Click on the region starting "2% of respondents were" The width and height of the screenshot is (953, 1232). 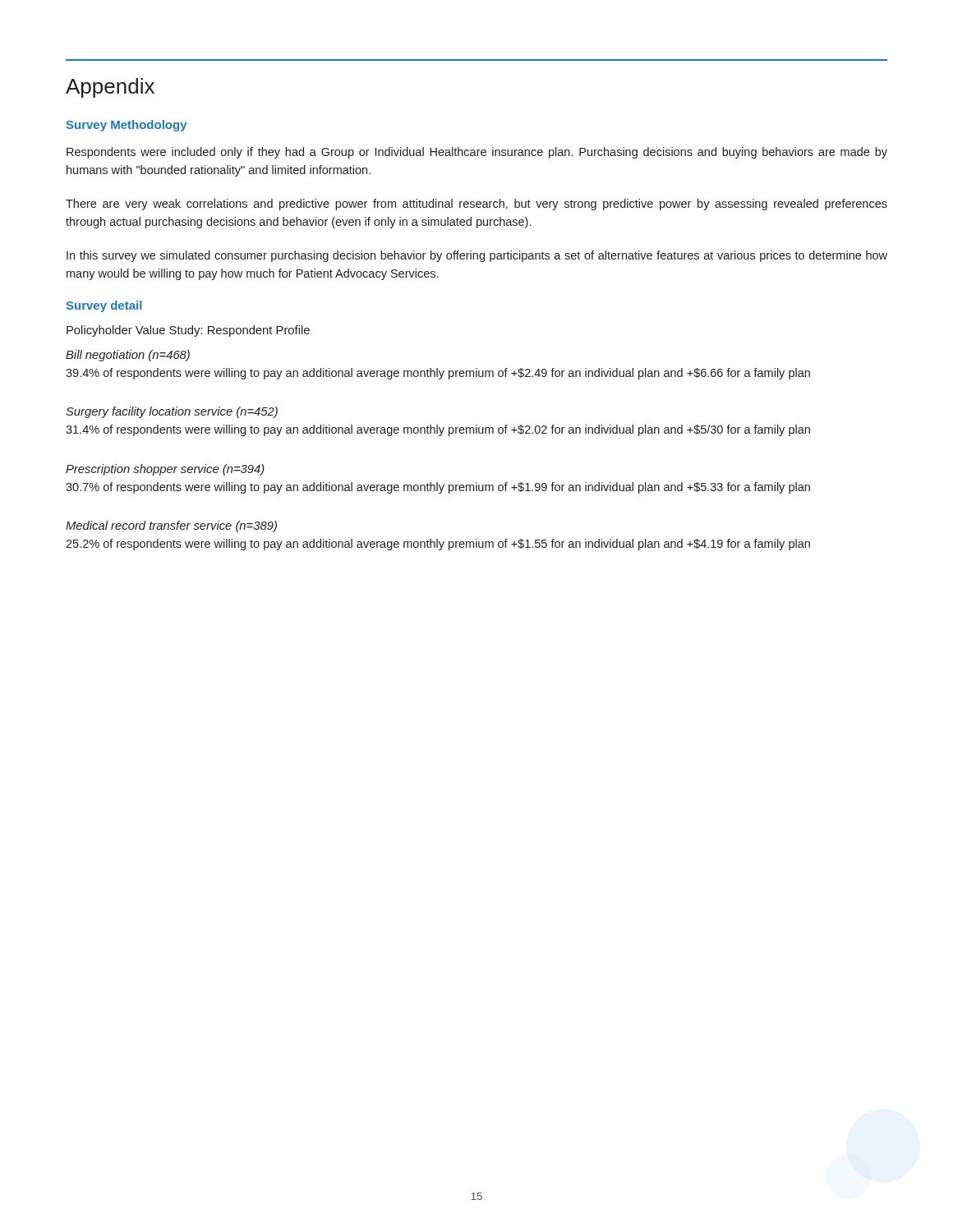476,544
